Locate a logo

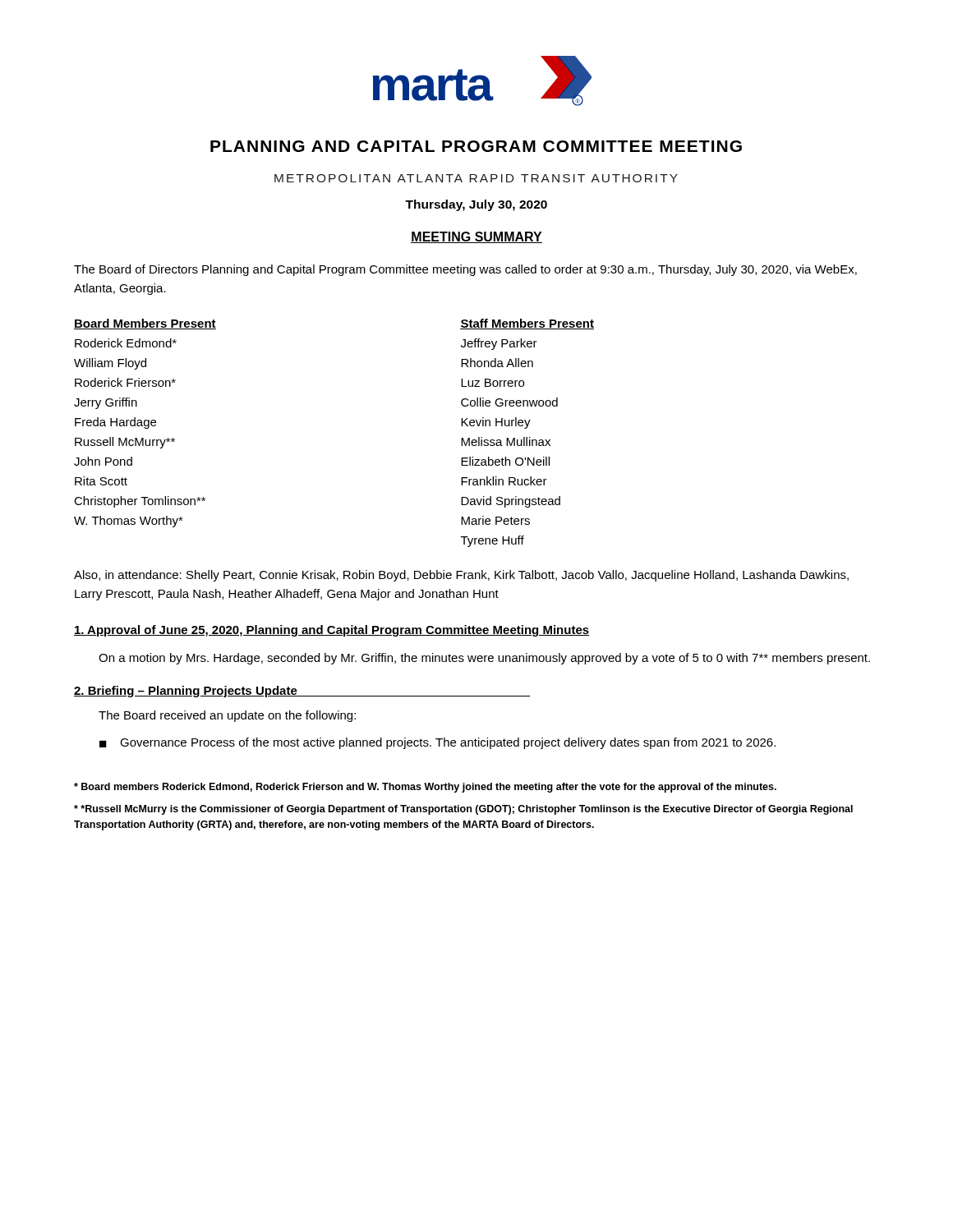[x=476, y=85]
